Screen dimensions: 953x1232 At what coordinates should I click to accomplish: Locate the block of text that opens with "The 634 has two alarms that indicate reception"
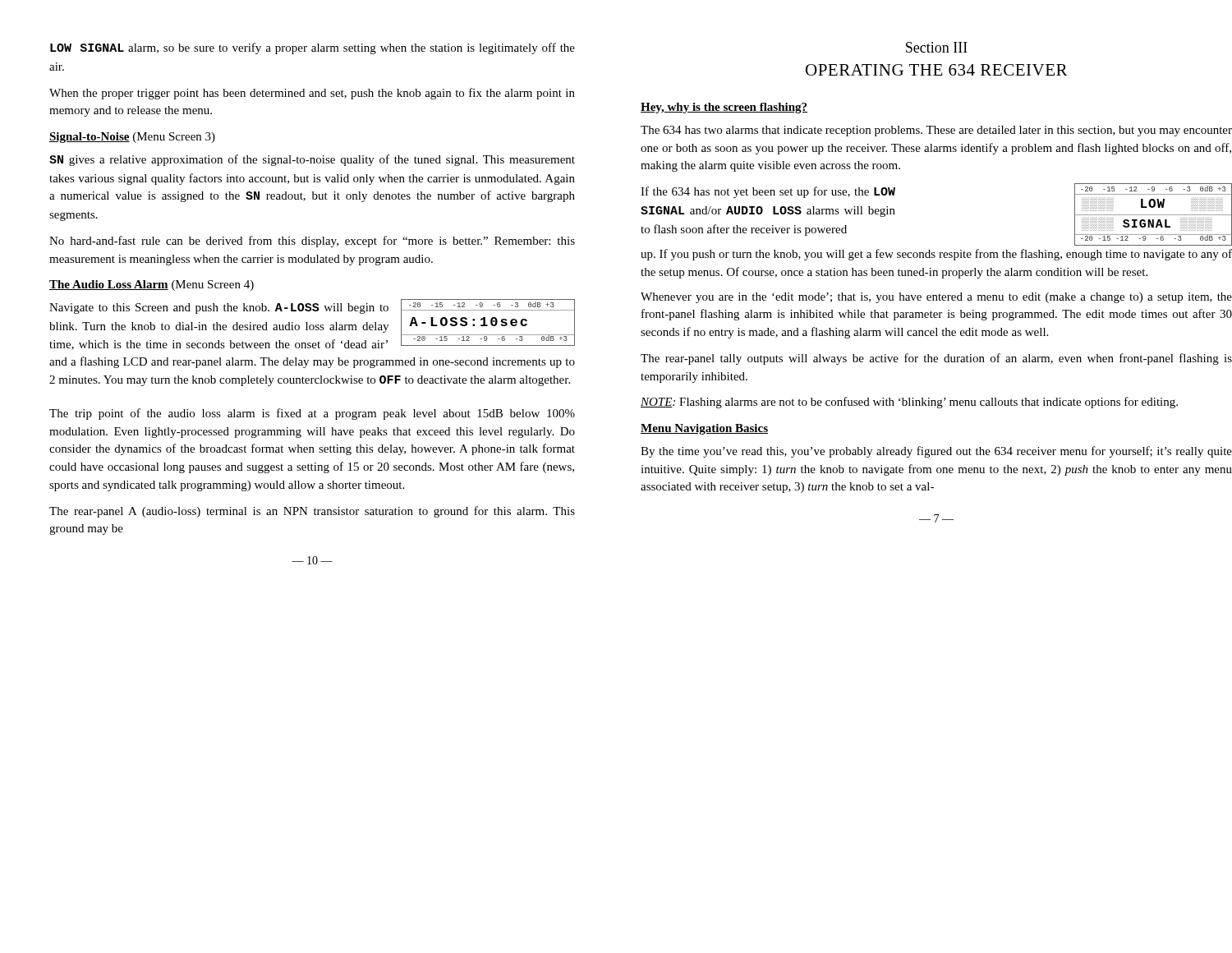tap(936, 148)
